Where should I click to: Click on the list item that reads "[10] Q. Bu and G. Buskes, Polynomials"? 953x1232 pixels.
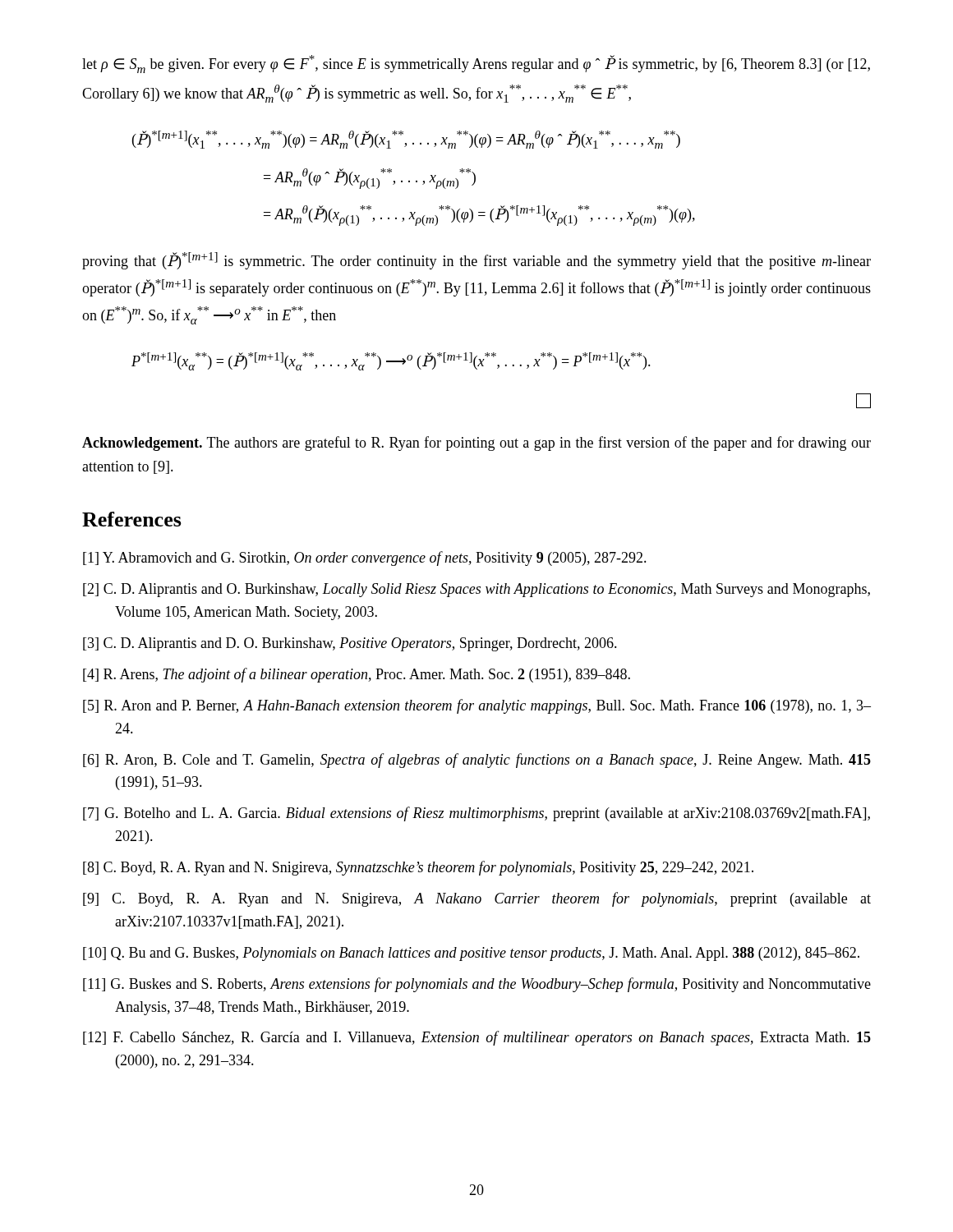(471, 953)
